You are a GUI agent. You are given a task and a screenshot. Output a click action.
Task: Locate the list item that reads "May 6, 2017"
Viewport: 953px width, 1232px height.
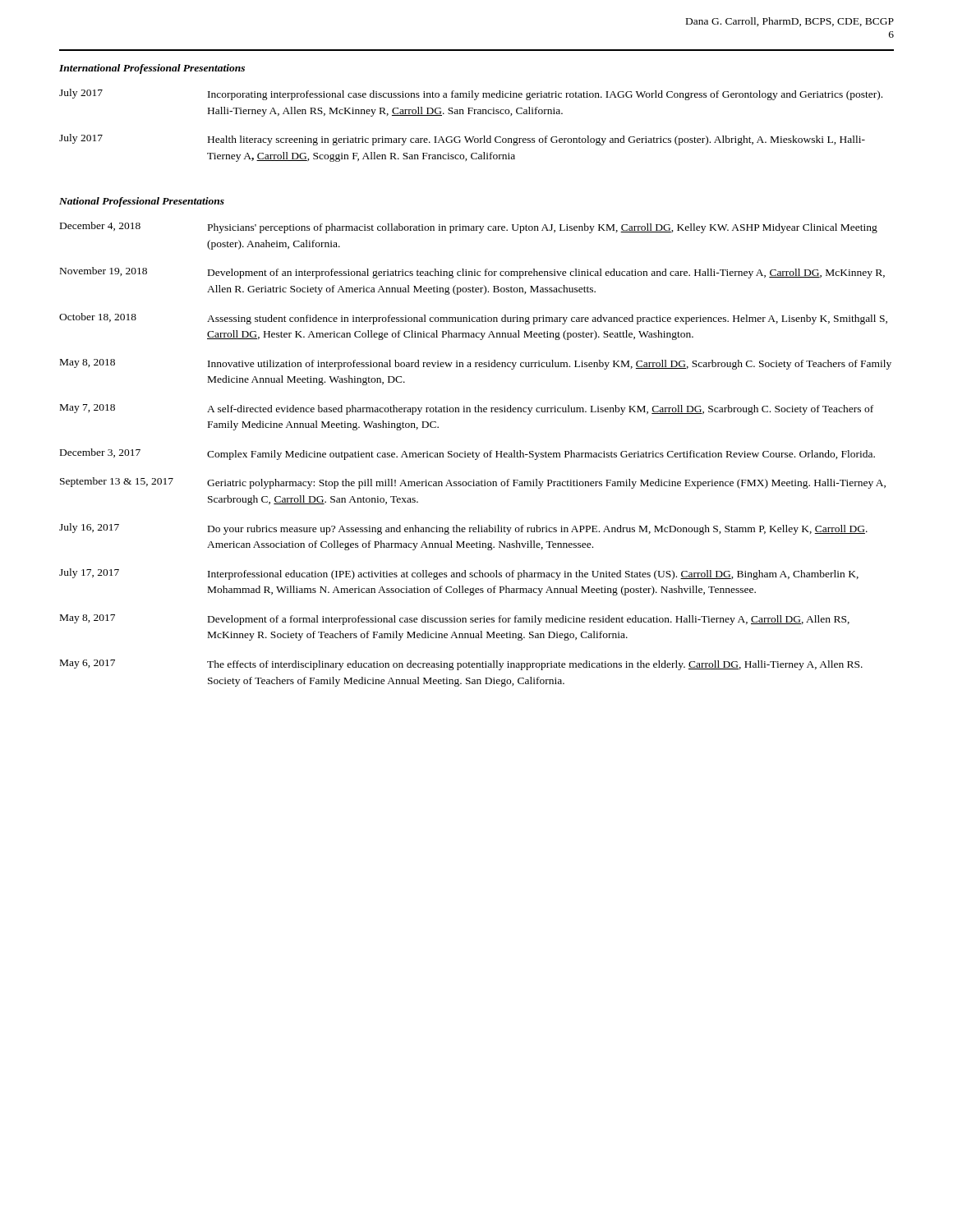tap(476, 672)
